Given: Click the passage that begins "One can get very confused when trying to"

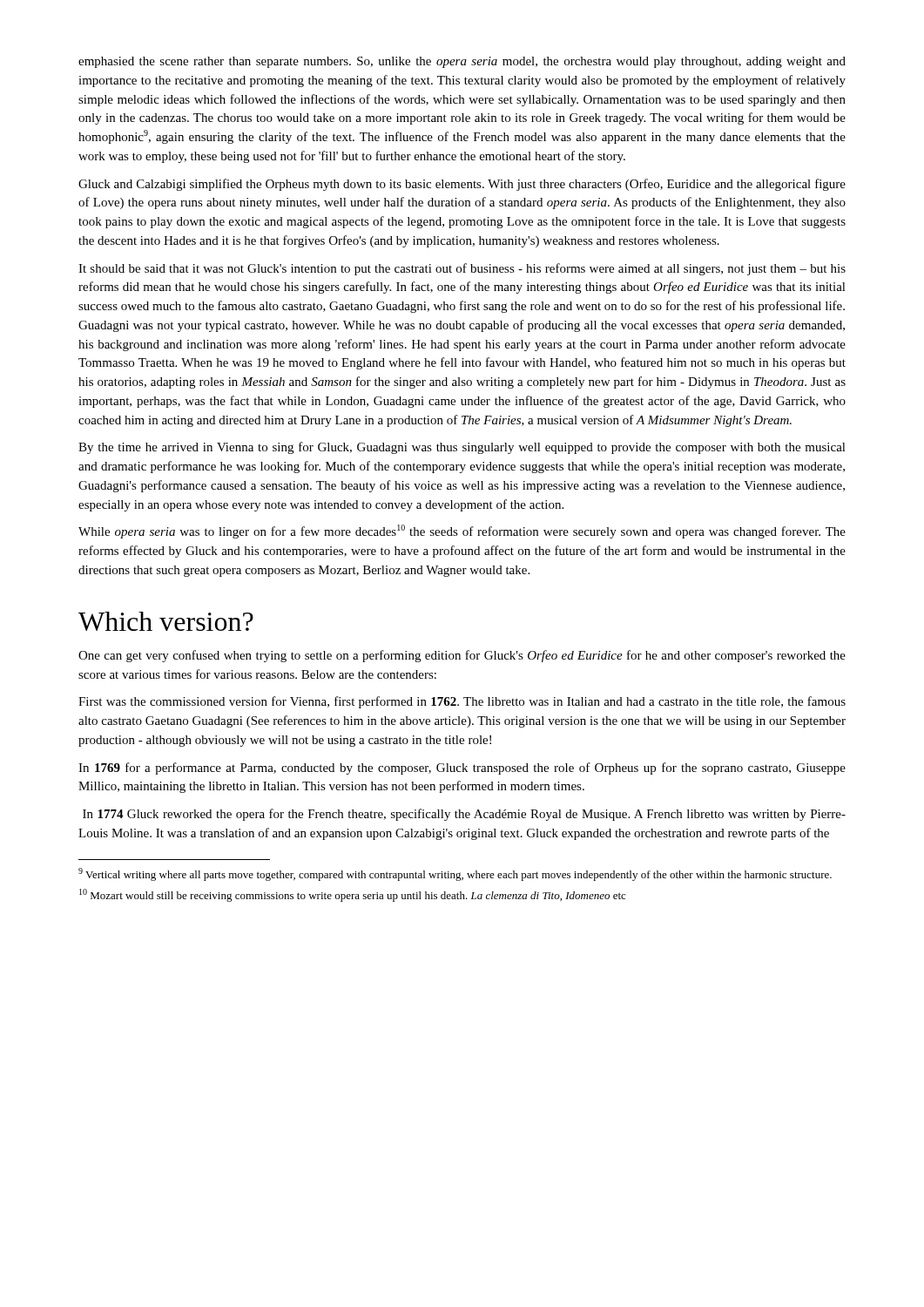Looking at the screenshot, I should point(462,665).
